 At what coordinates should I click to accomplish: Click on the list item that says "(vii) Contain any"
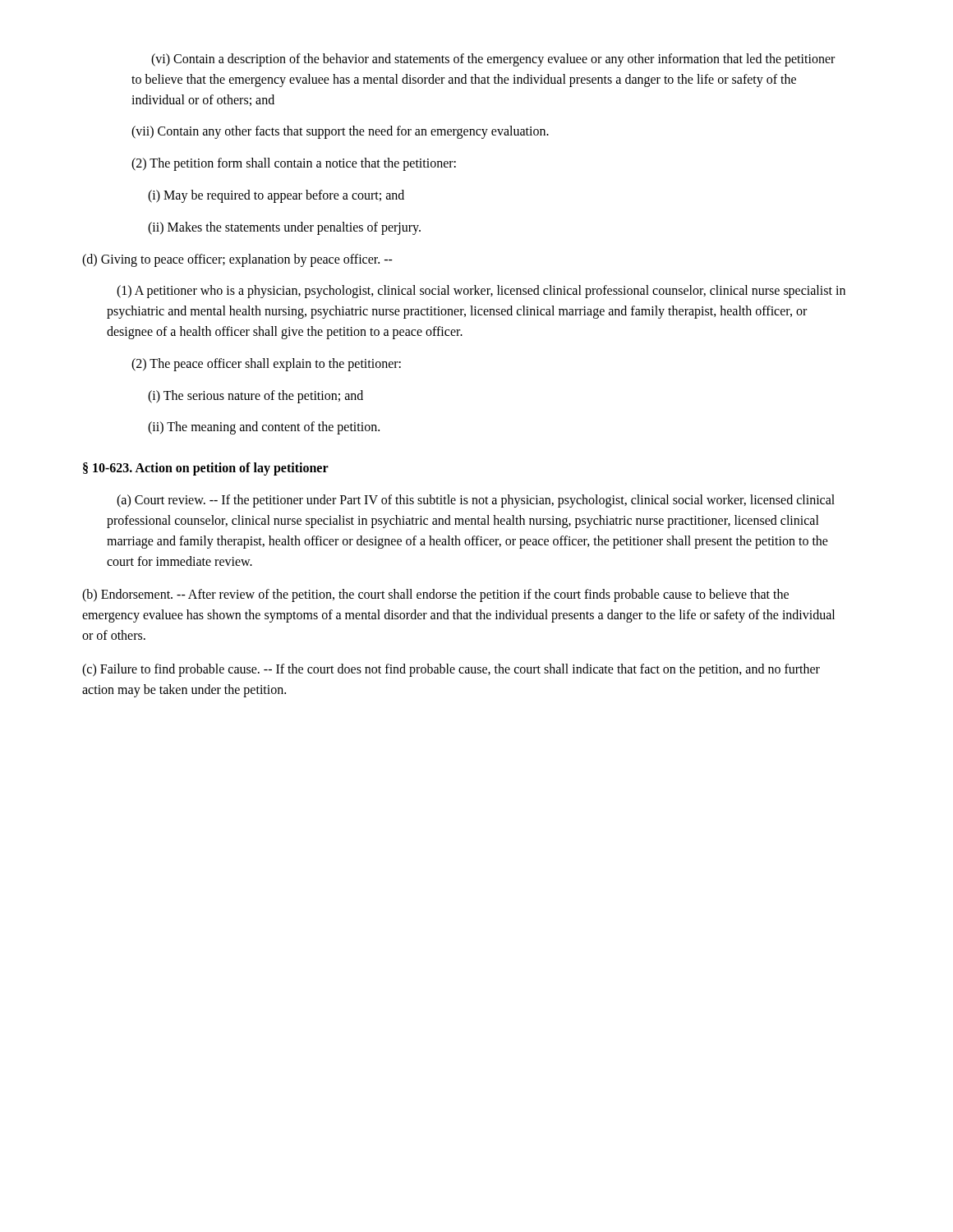[x=340, y=131]
